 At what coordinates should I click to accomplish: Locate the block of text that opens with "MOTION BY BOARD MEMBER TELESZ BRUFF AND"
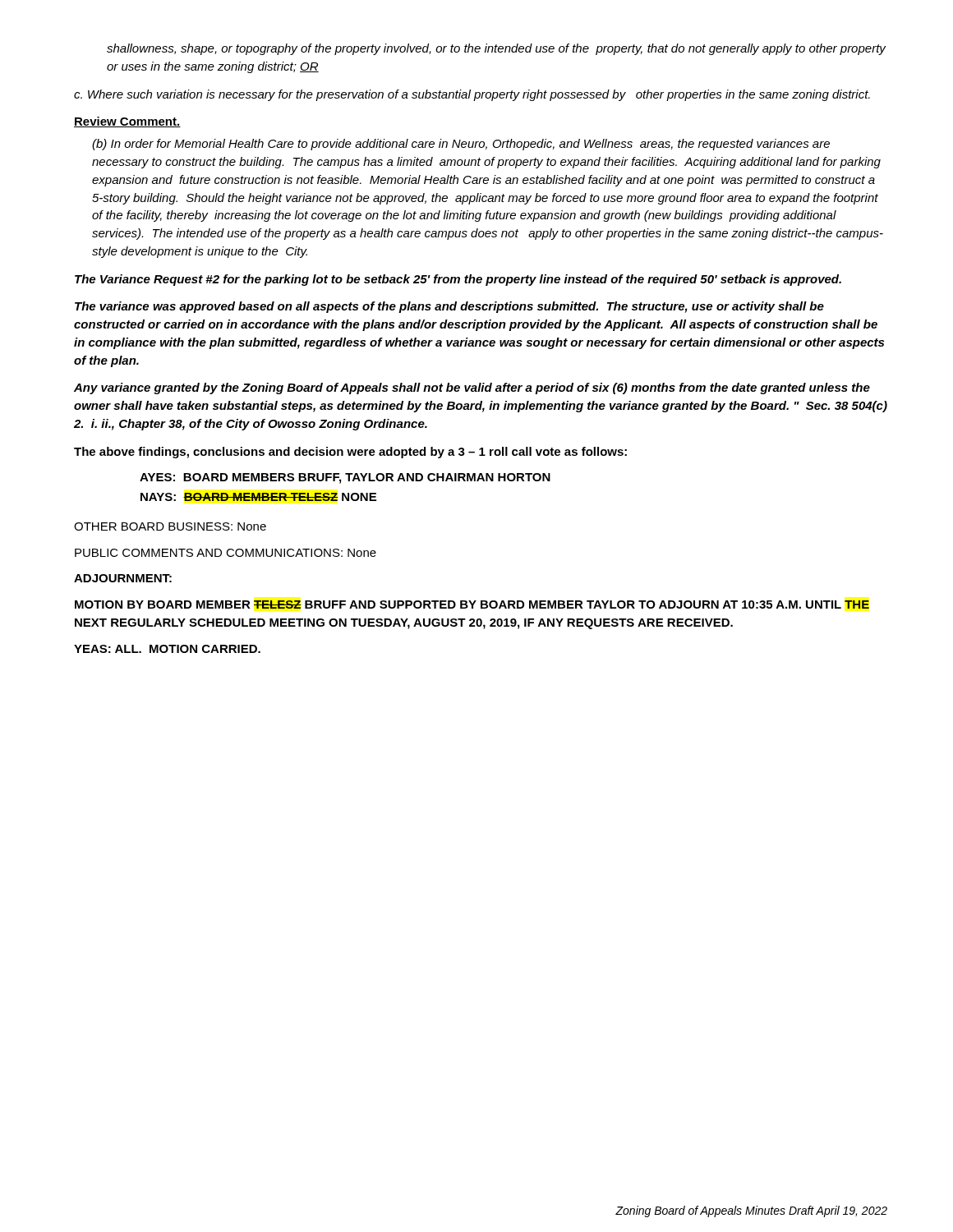click(481, 613)
